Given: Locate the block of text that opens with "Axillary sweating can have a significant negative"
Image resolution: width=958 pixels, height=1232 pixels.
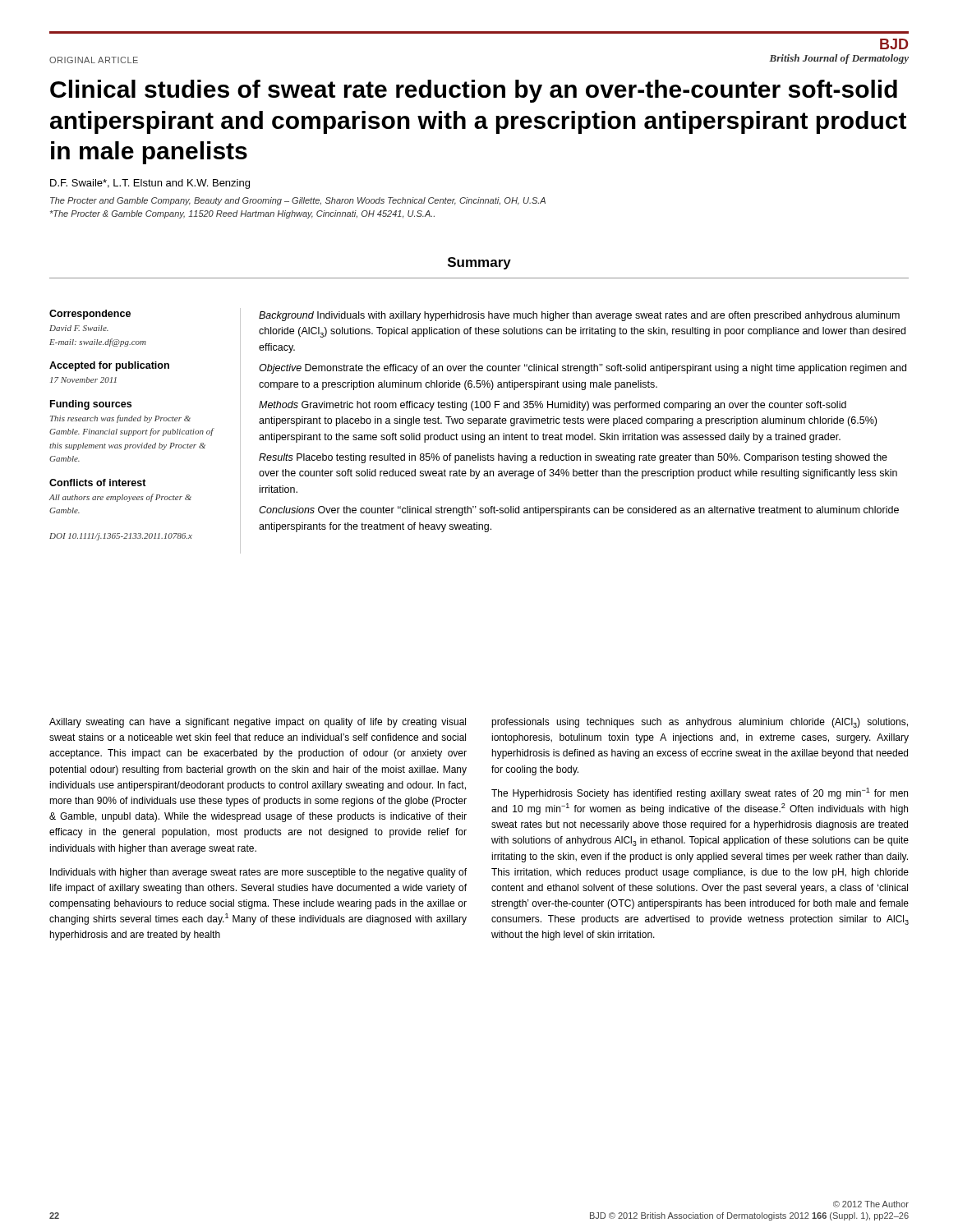Looking at the screenshot, I should click(254, 722).
